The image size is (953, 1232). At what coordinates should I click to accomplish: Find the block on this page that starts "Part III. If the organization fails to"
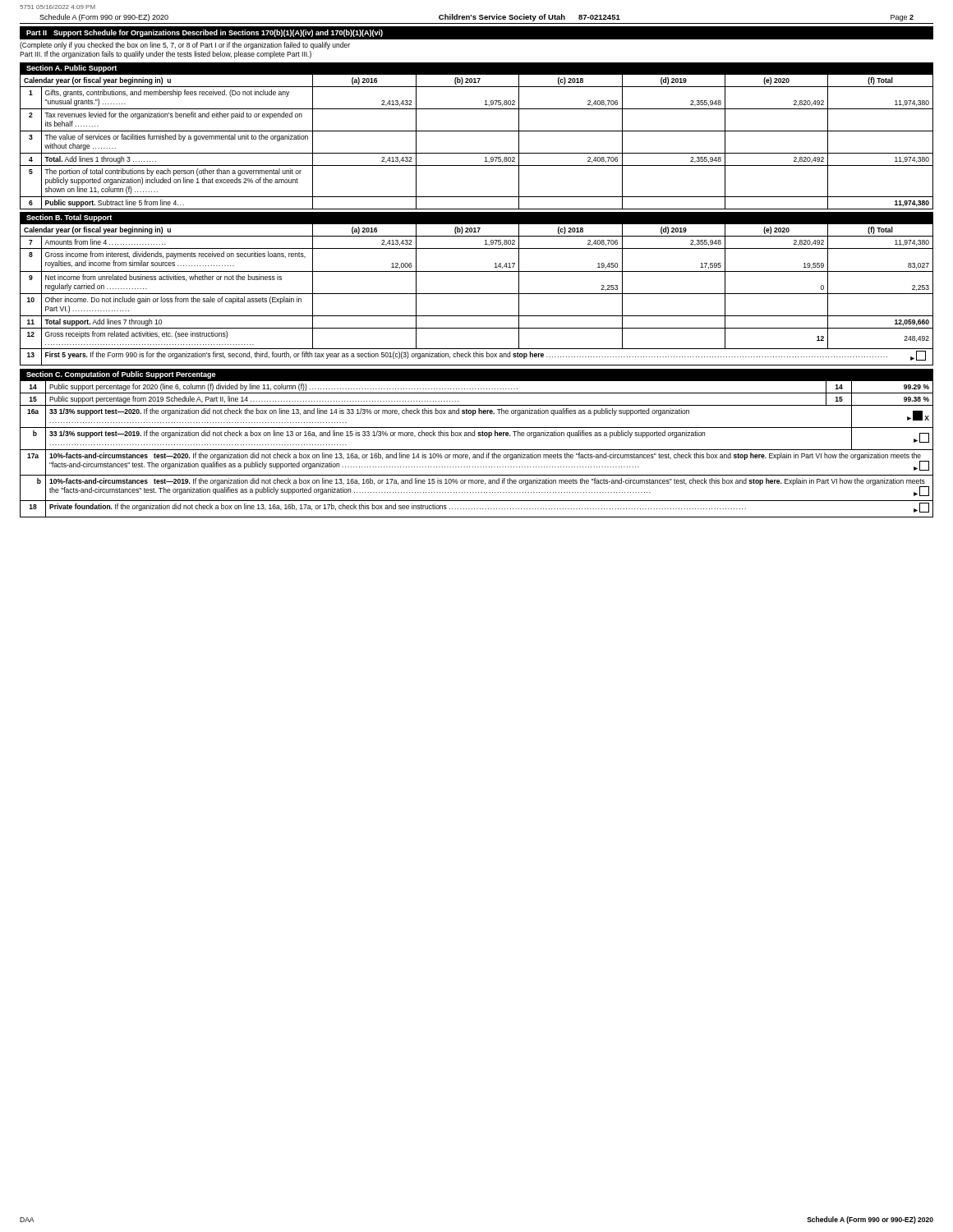point(166,54)
